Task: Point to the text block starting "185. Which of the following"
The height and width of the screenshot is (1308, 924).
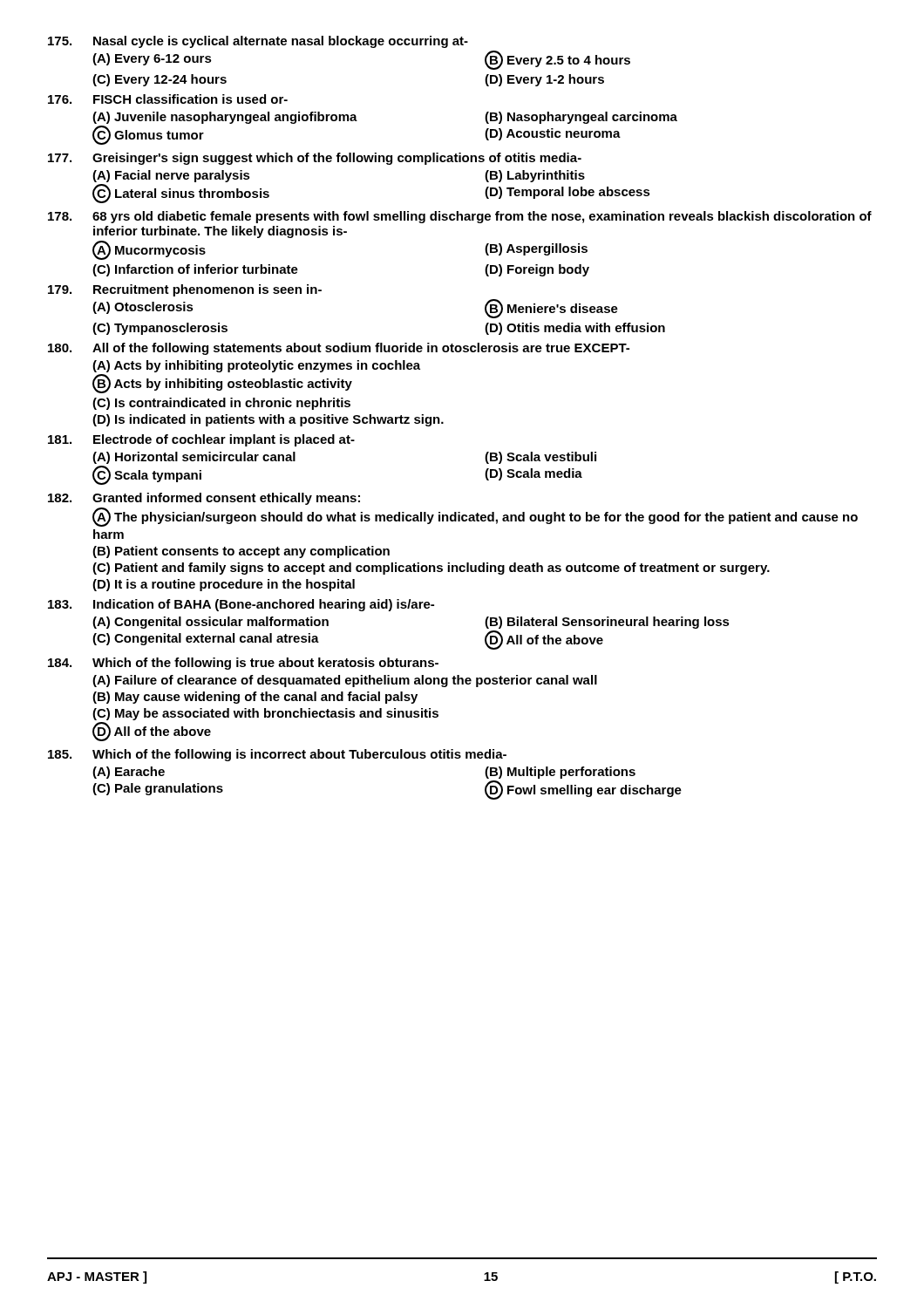Action: click(x=277, y=755)
